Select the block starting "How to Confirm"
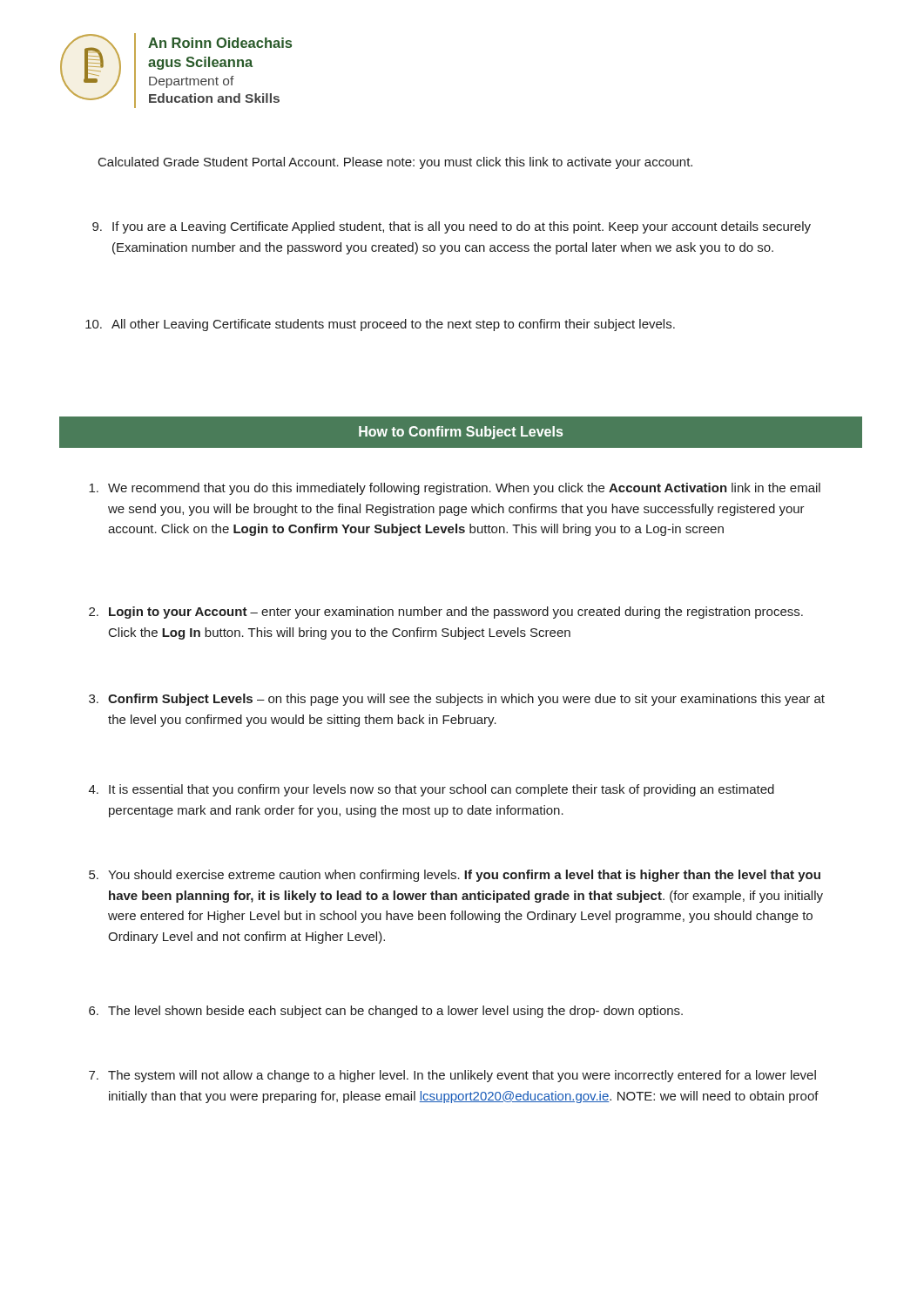The width and height of the screenshot is (924, 1307). coord(461,432)
